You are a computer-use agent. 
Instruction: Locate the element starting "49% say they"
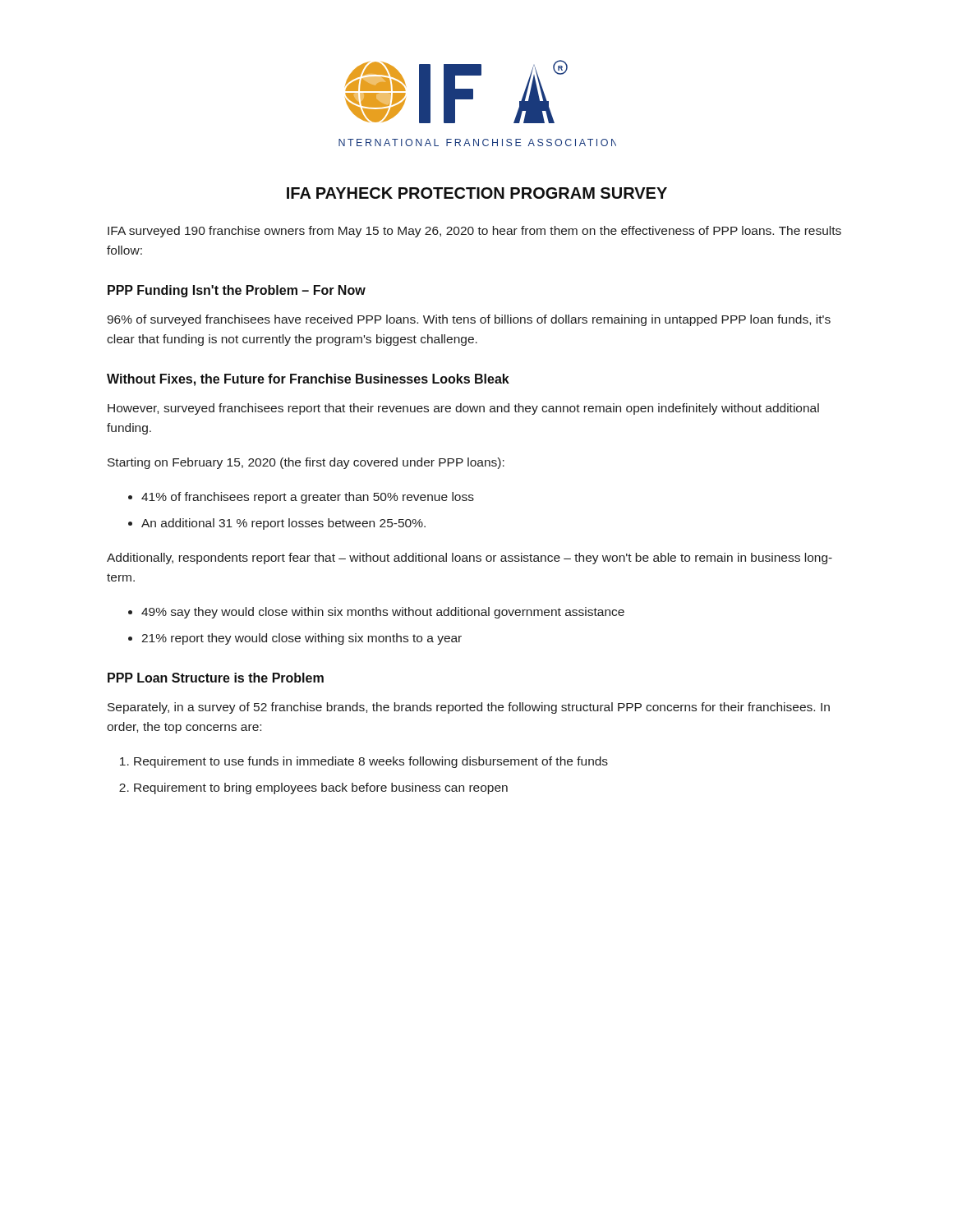(x=383, y=612)
